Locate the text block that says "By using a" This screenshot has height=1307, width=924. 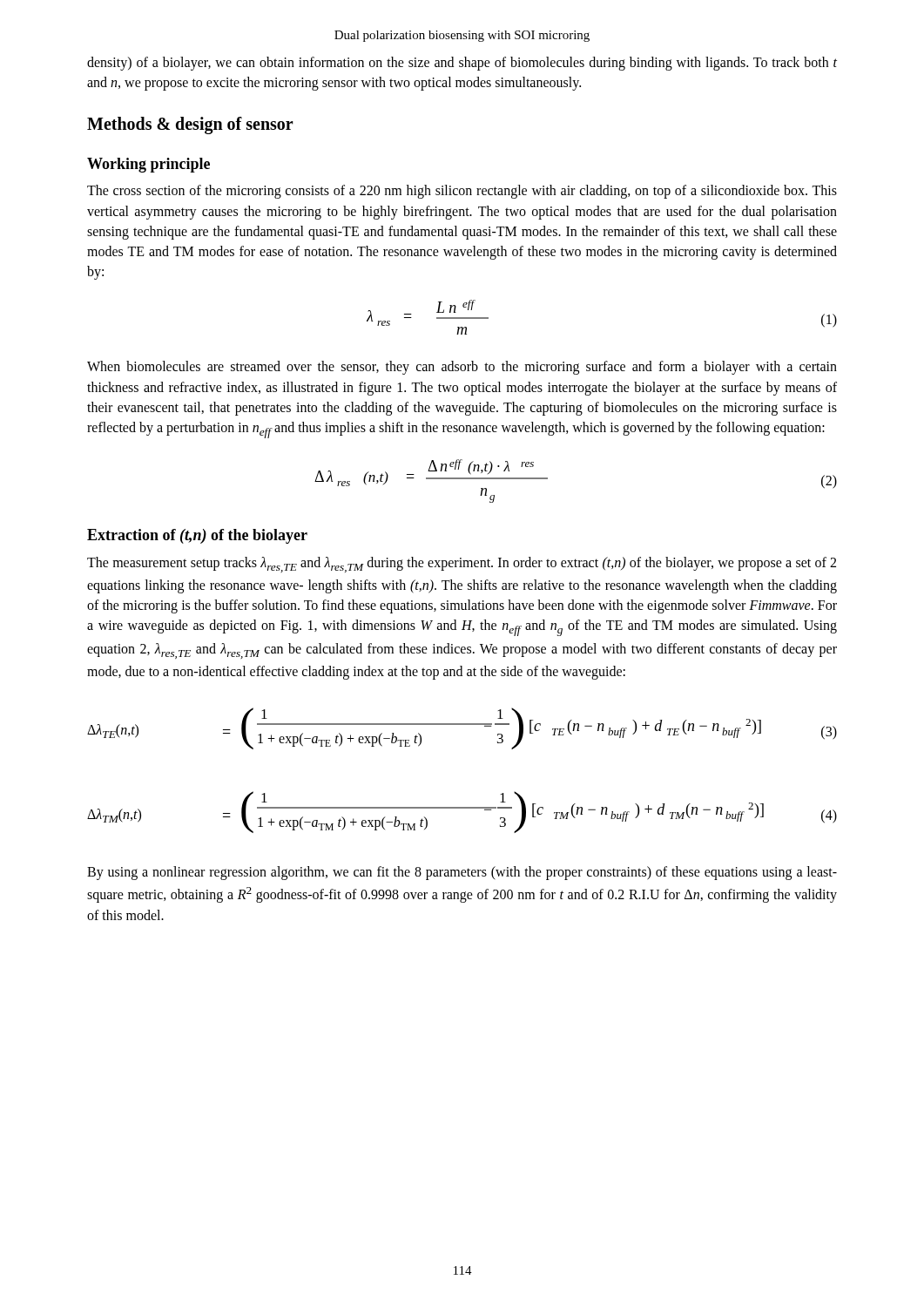click(462, 893)
